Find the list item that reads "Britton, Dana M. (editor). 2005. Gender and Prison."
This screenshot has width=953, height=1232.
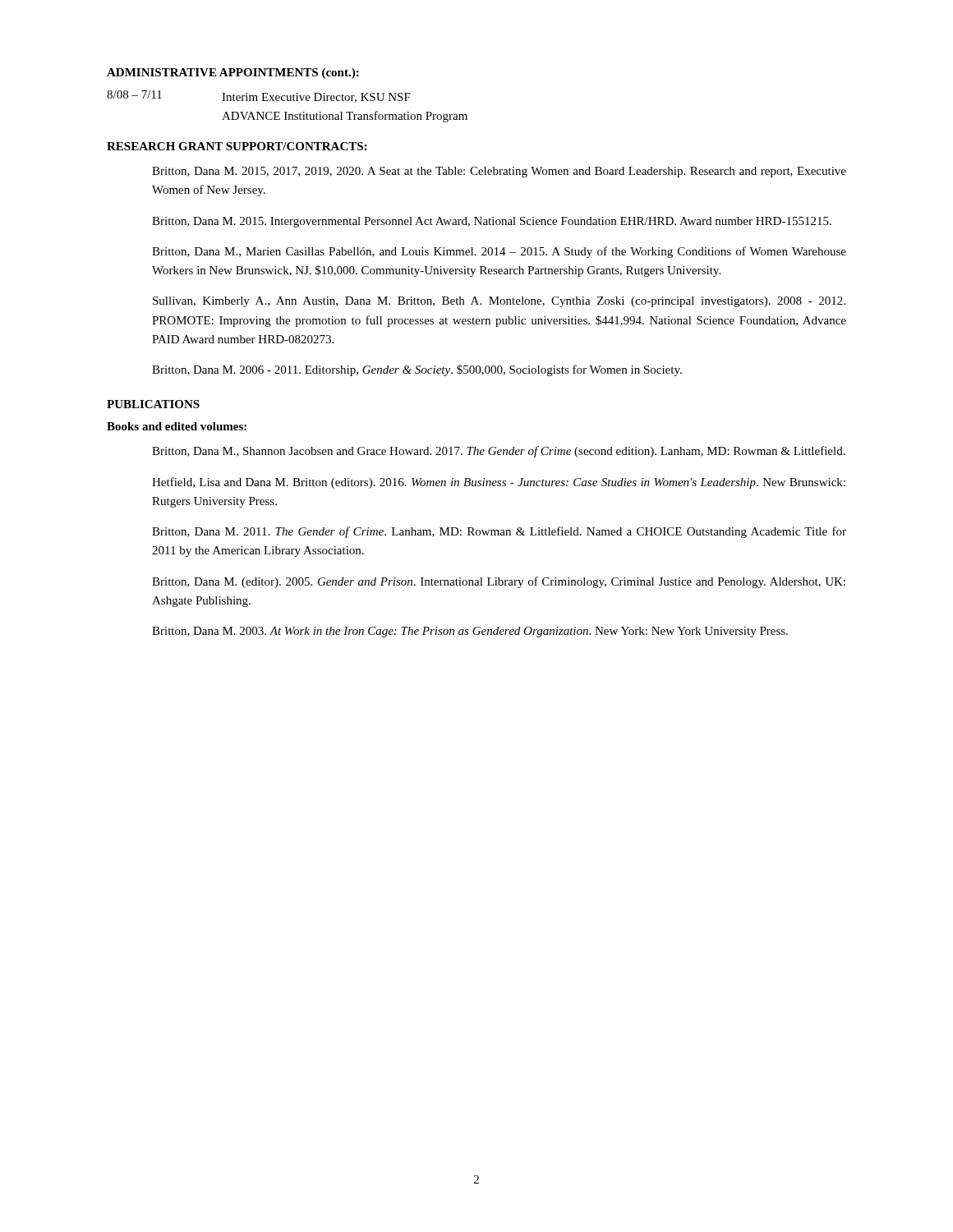(476, 591)
